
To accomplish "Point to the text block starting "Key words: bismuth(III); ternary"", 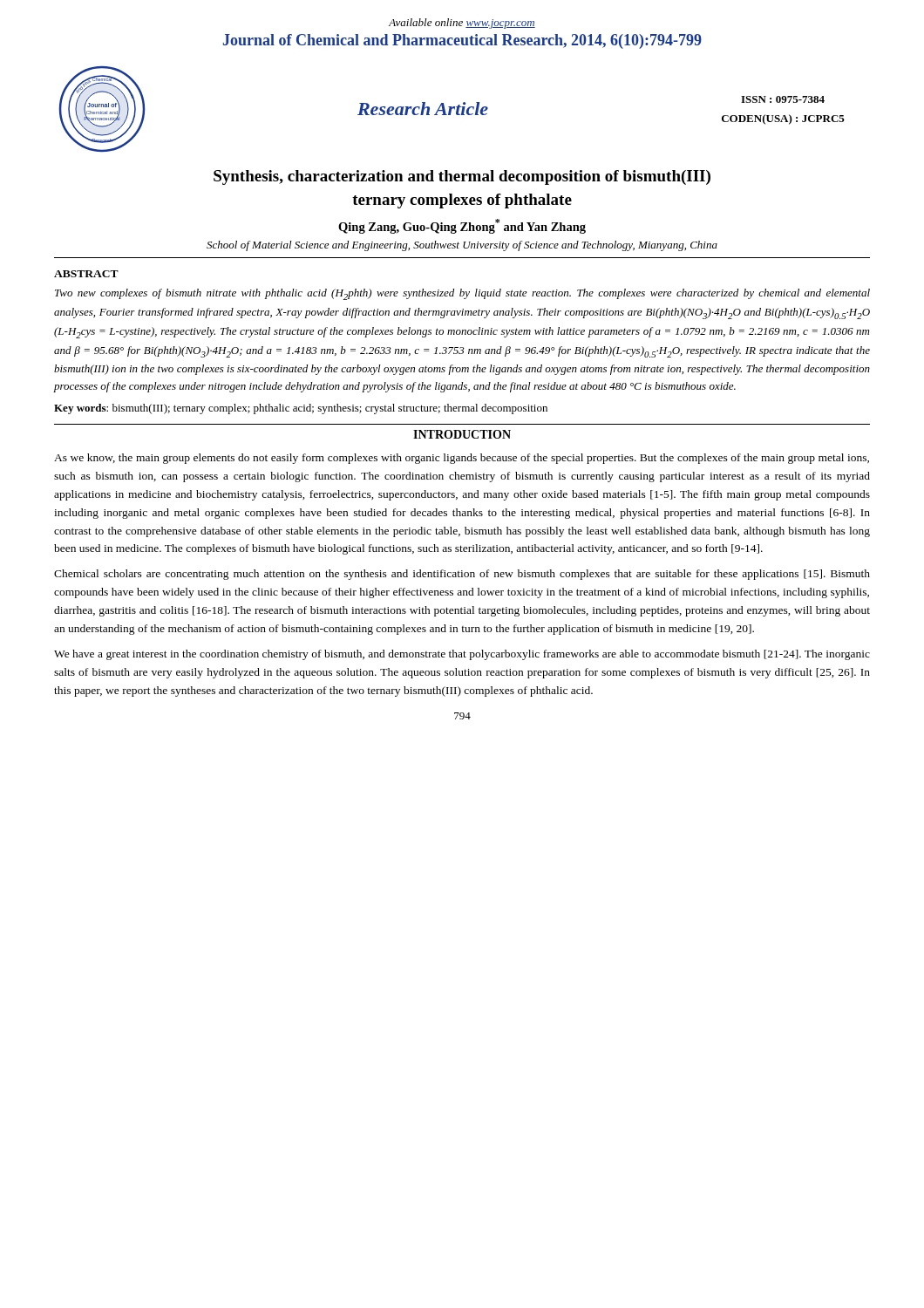I will click(x=301, y=408).
